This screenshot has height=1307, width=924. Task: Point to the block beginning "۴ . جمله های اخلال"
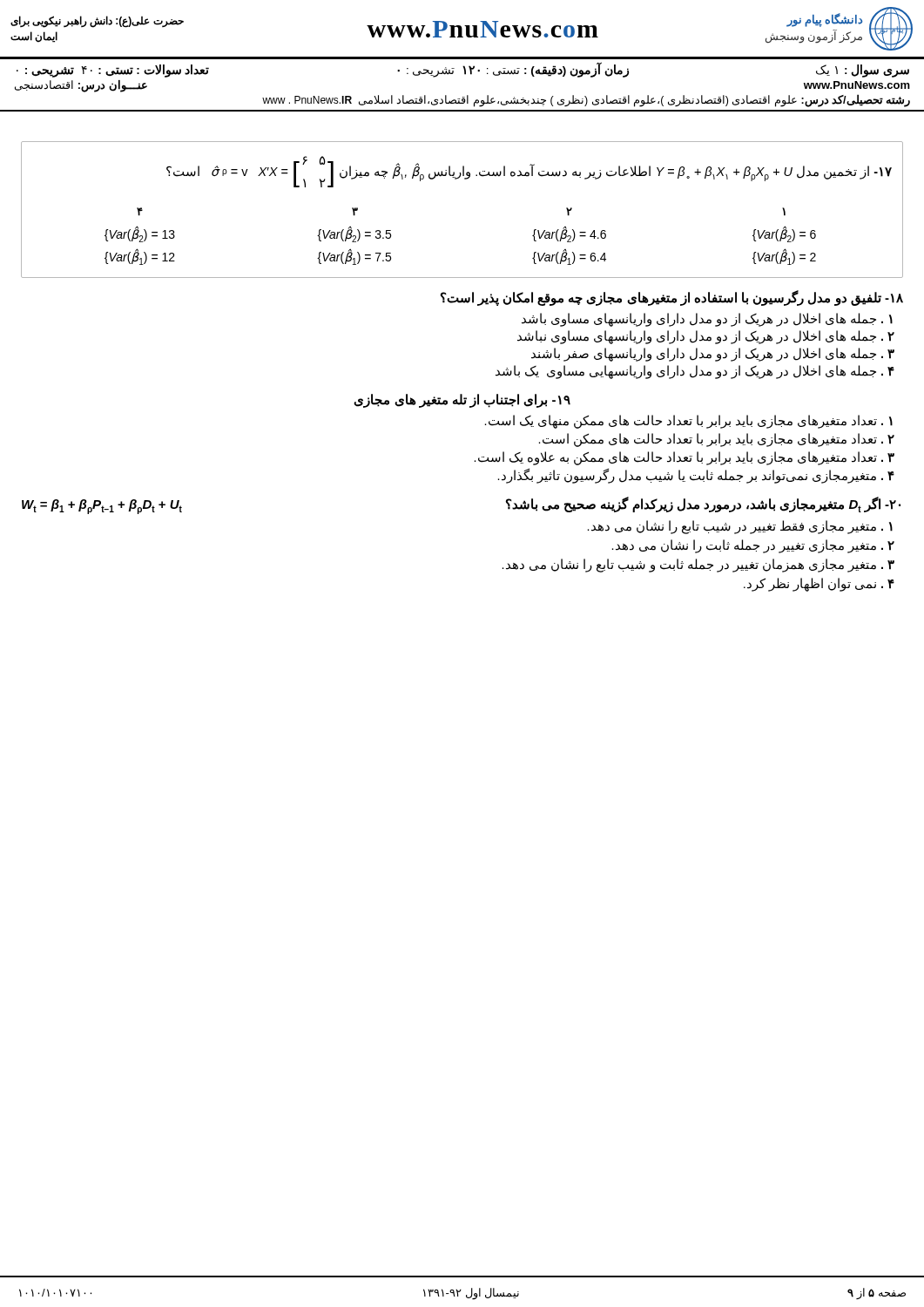pos(694,371)
